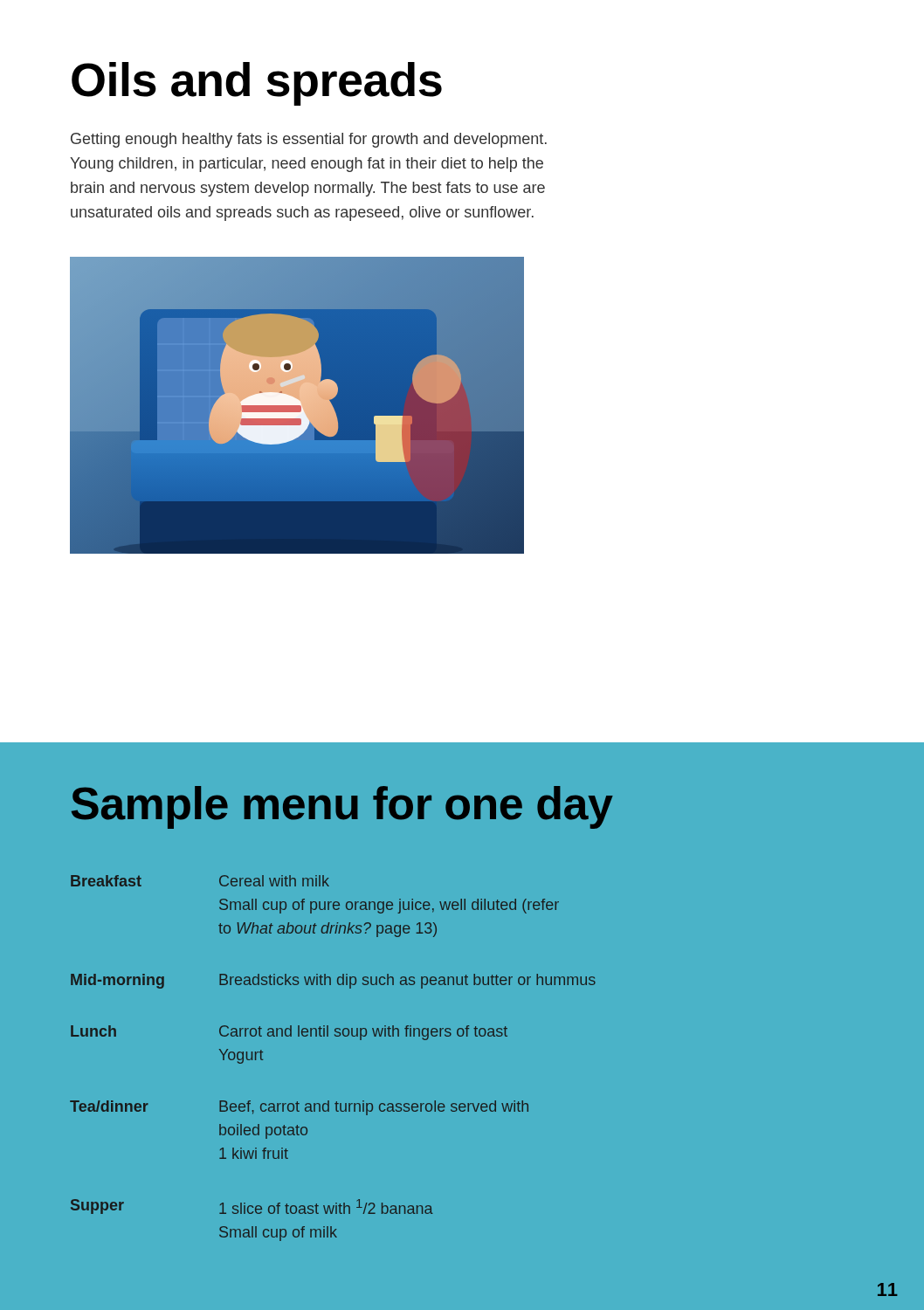
Task: Locate the text block containing "Getting enough healthy fats"
Action: (x=309, y=175)
